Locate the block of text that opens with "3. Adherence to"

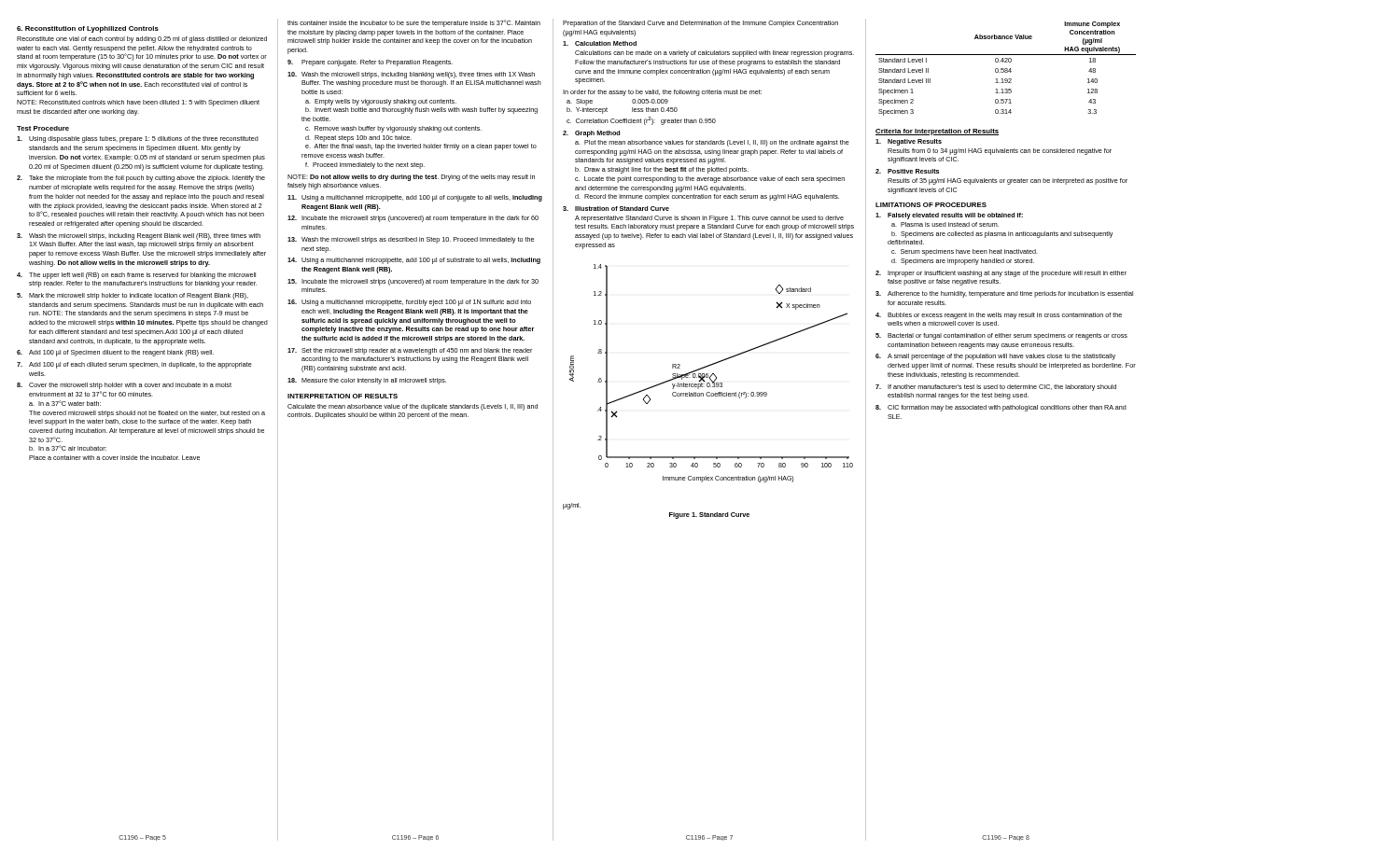pyautogui.click(x=1006, y=298)
